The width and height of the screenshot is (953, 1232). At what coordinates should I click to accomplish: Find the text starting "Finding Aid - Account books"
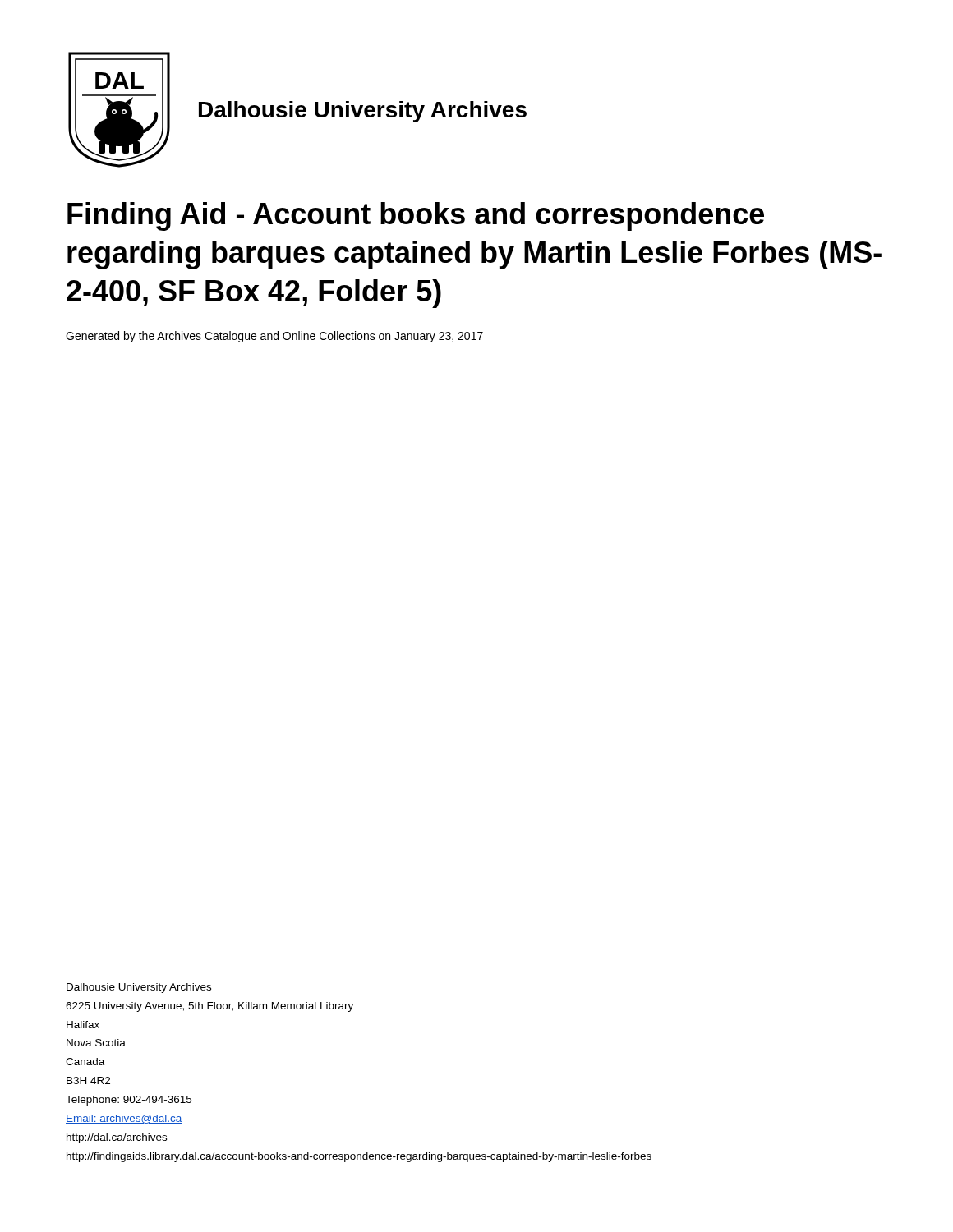tap(476, 253)
